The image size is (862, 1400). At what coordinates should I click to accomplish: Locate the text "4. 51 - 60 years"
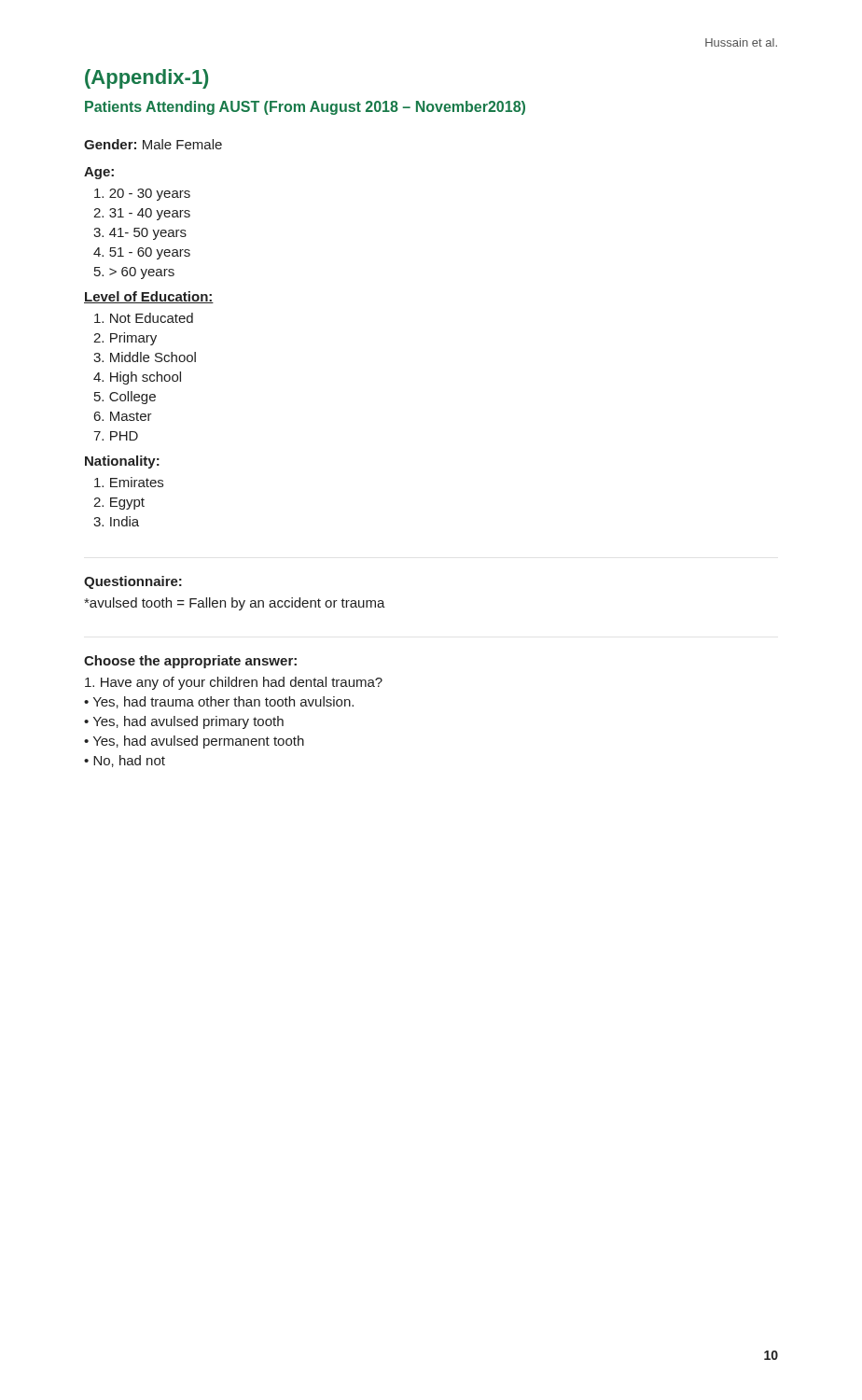click(142, 252)
